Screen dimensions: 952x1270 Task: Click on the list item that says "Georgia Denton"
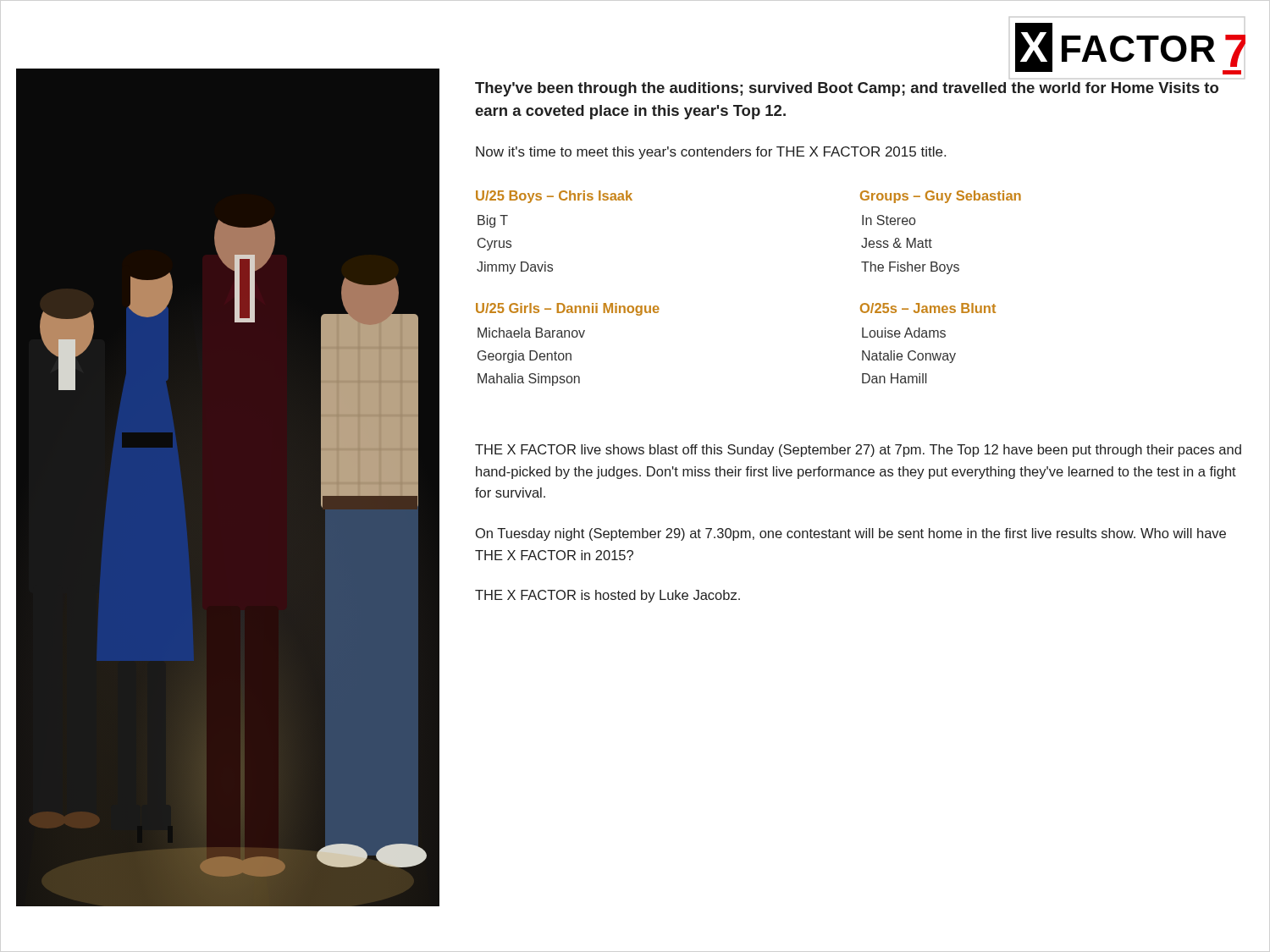524,356
